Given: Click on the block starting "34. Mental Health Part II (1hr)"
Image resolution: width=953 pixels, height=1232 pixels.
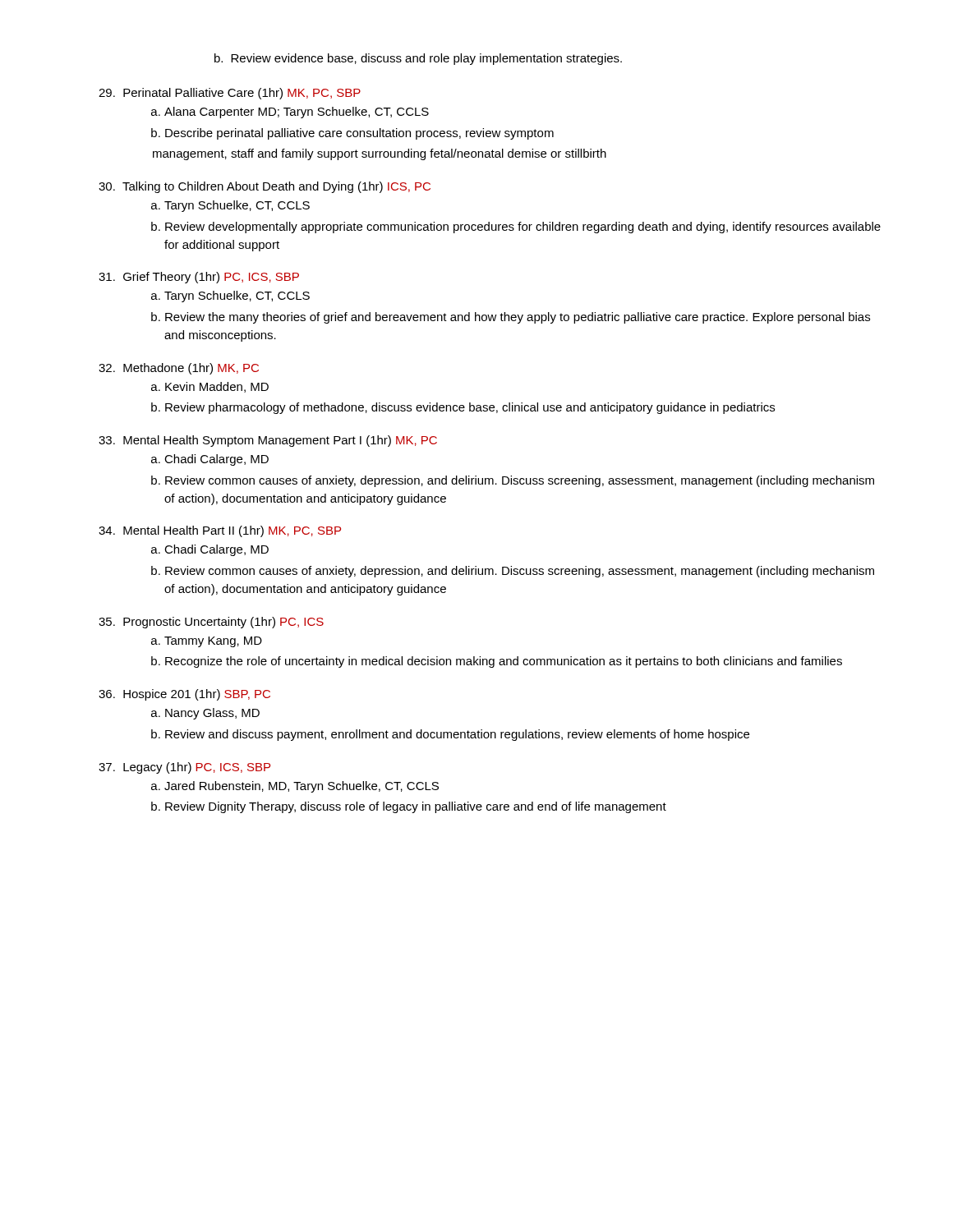Looking at the screenshot, I should (493, 560).
